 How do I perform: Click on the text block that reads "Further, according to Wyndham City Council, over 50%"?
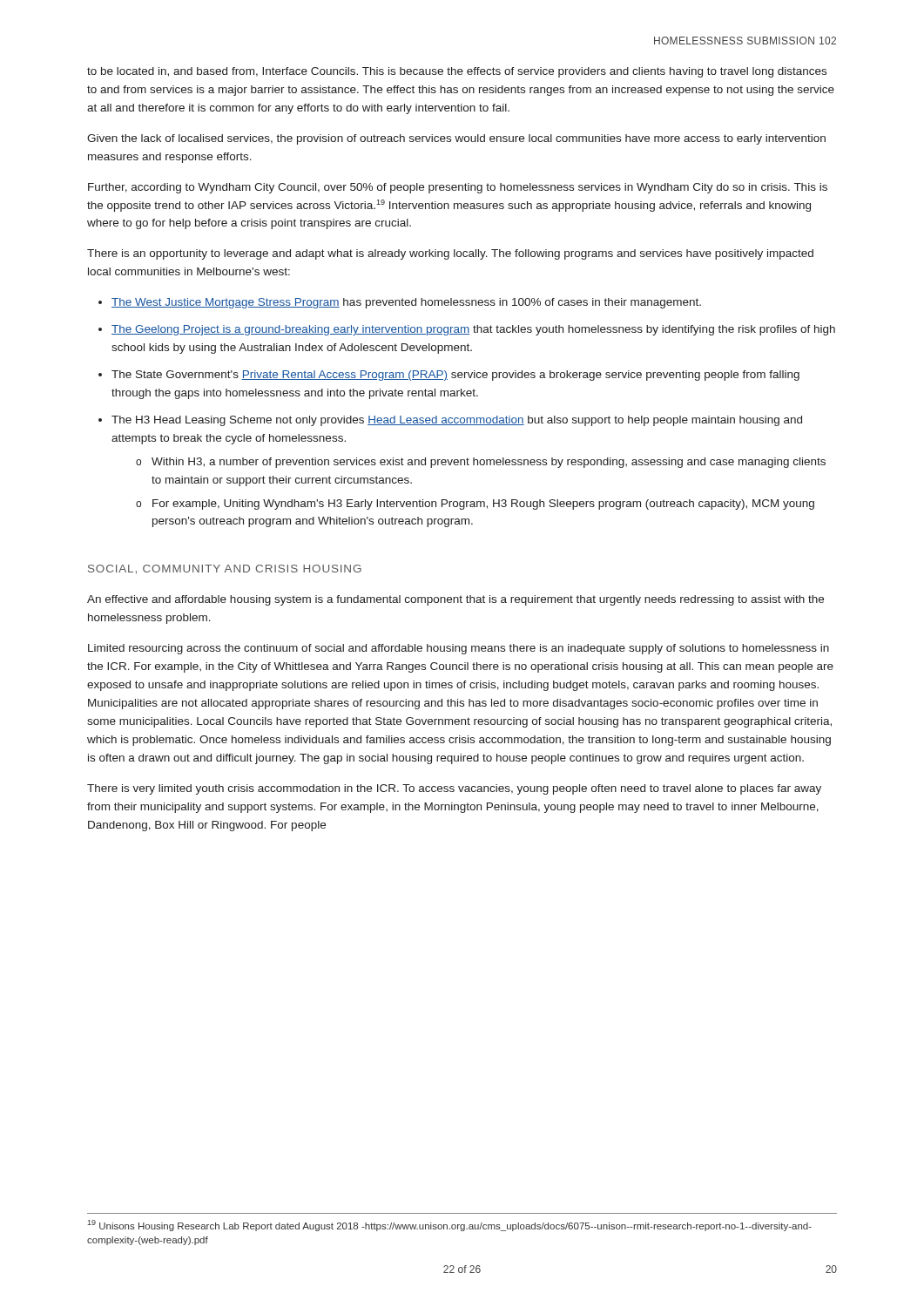457,205
